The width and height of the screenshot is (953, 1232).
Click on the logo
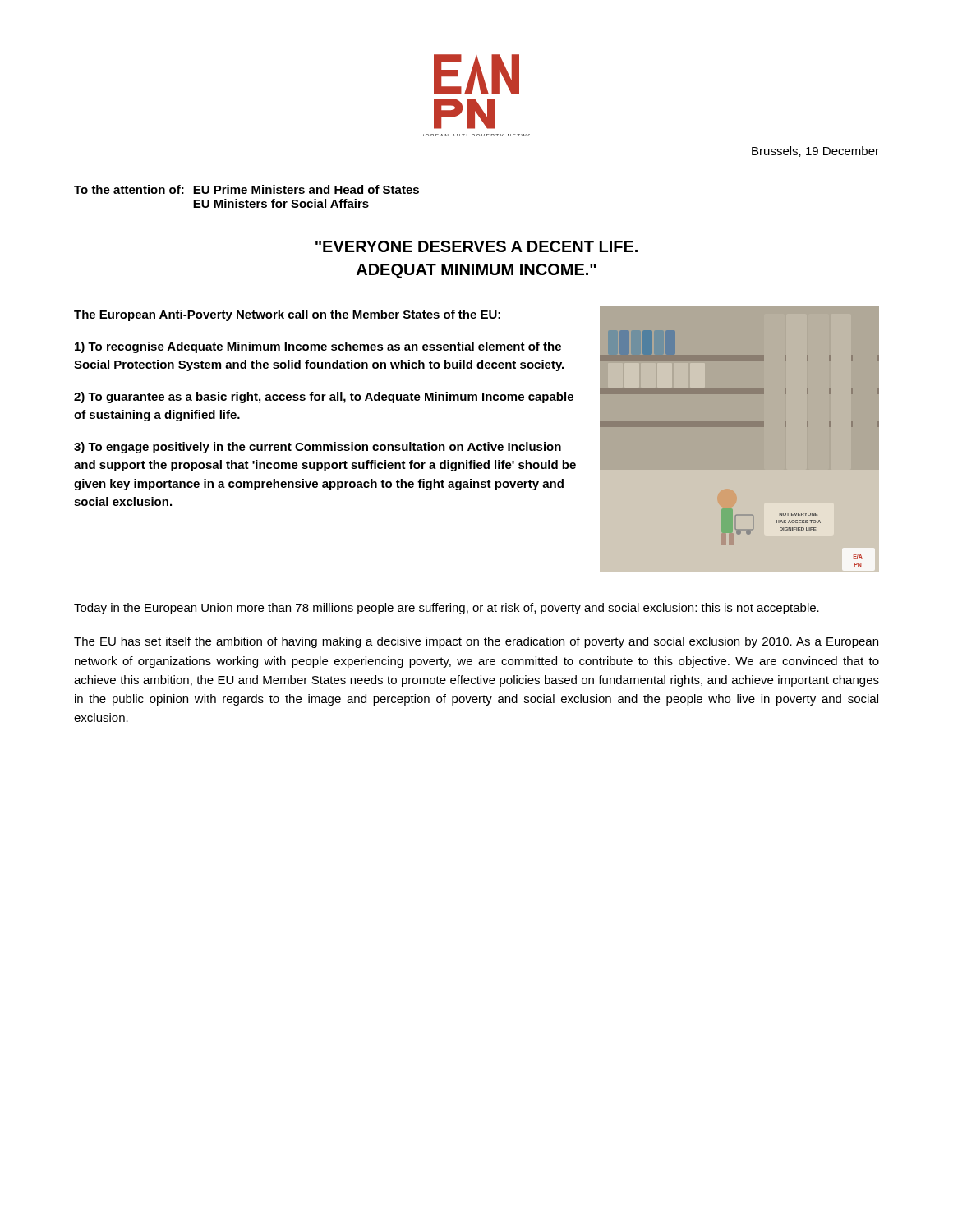coord(476,68)
